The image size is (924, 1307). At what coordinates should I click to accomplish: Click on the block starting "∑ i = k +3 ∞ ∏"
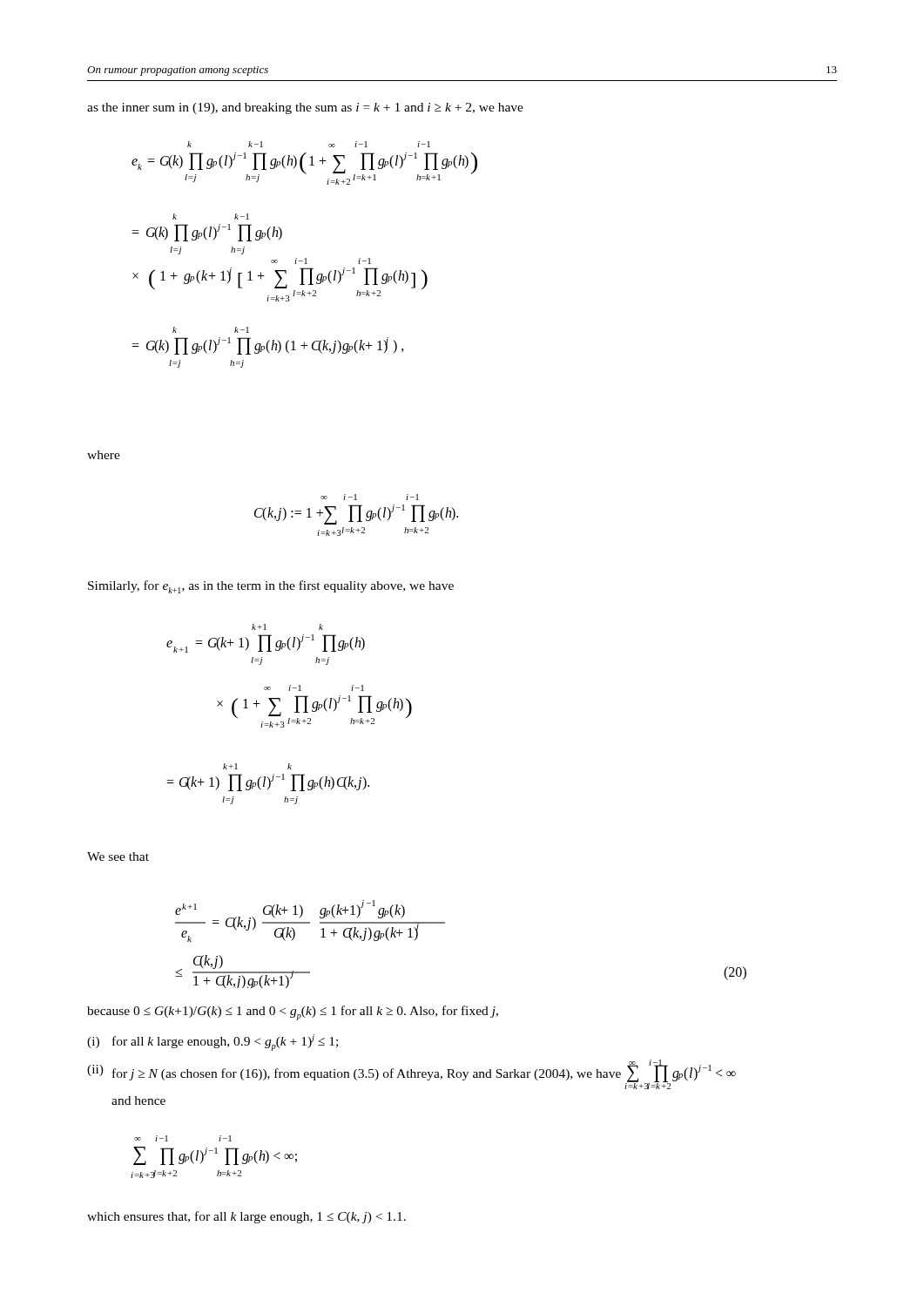[166, 1138]
